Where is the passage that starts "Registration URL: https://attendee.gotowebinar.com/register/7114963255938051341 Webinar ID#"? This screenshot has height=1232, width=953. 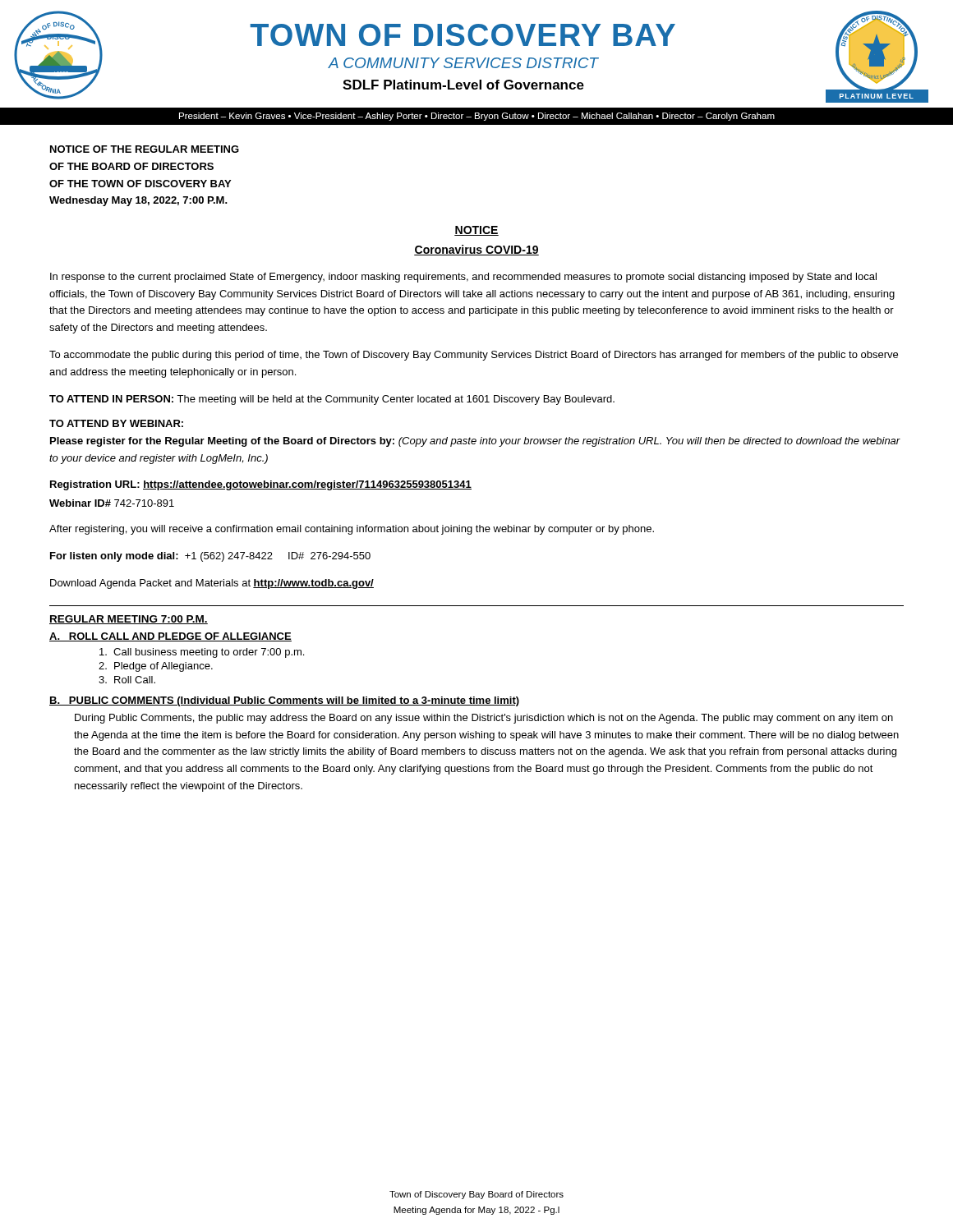[x=260, y=493]
